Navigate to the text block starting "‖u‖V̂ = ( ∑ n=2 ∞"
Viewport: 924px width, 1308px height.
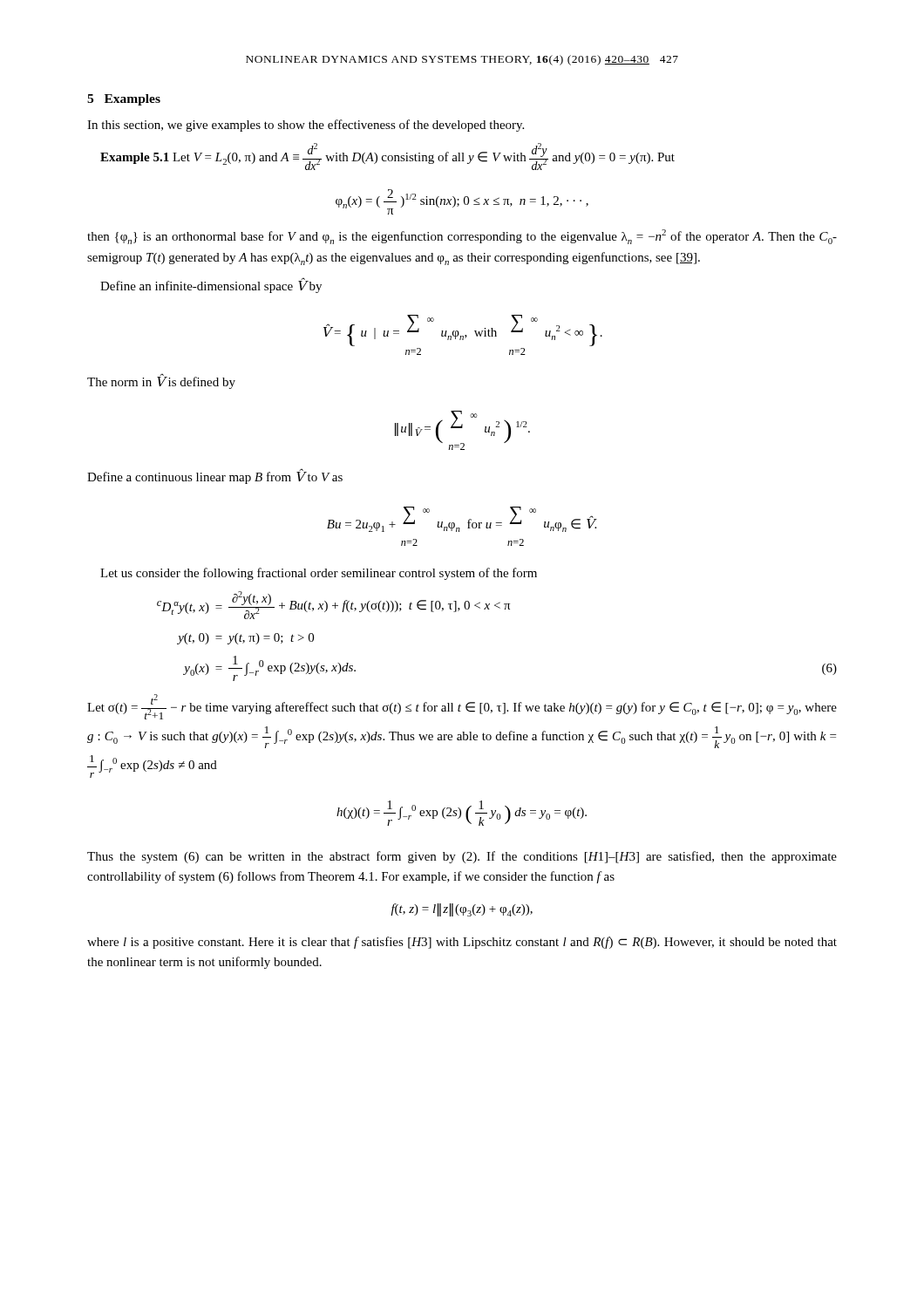[462, 429]
